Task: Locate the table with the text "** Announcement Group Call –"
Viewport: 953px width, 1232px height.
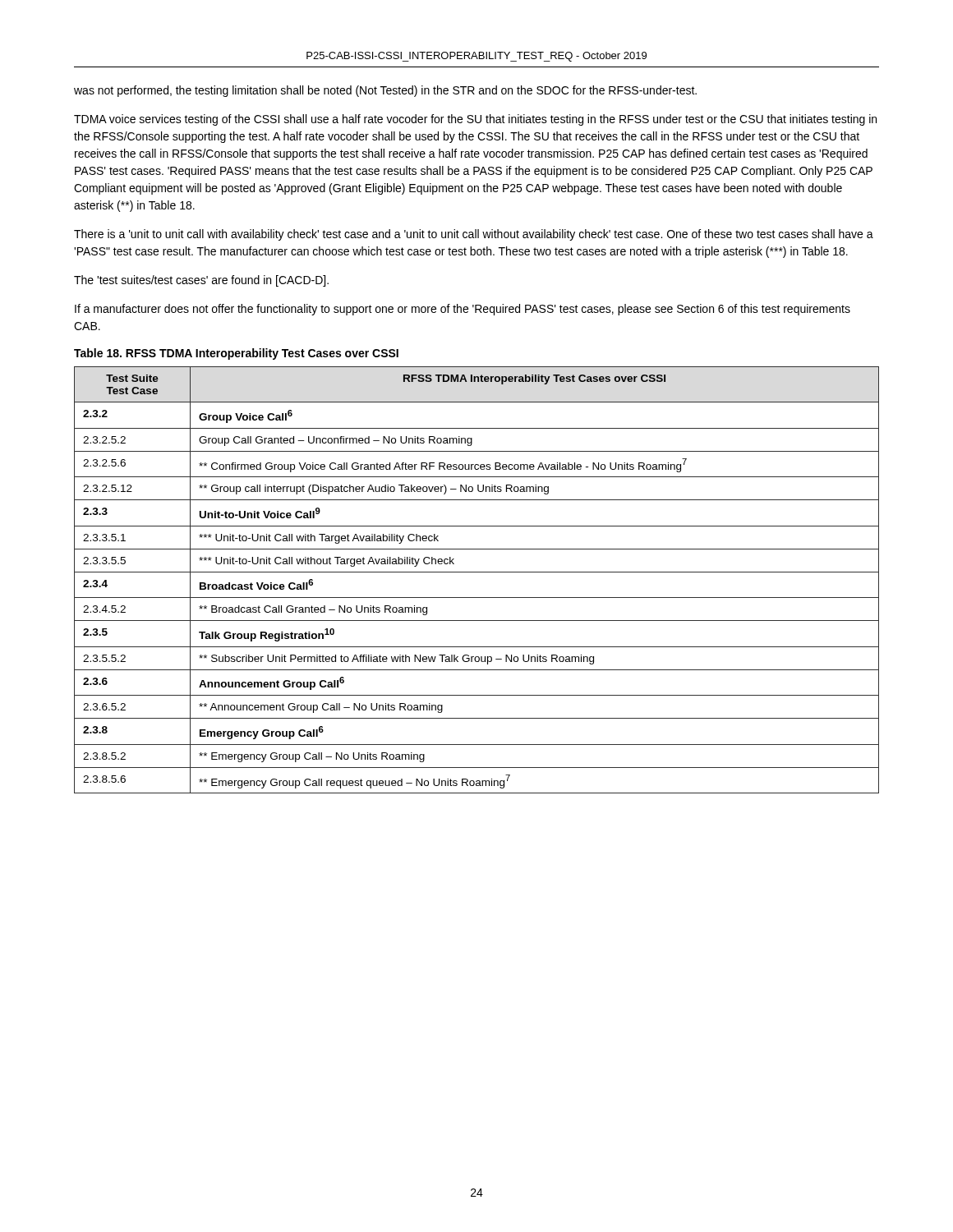Action: [476, 580]
